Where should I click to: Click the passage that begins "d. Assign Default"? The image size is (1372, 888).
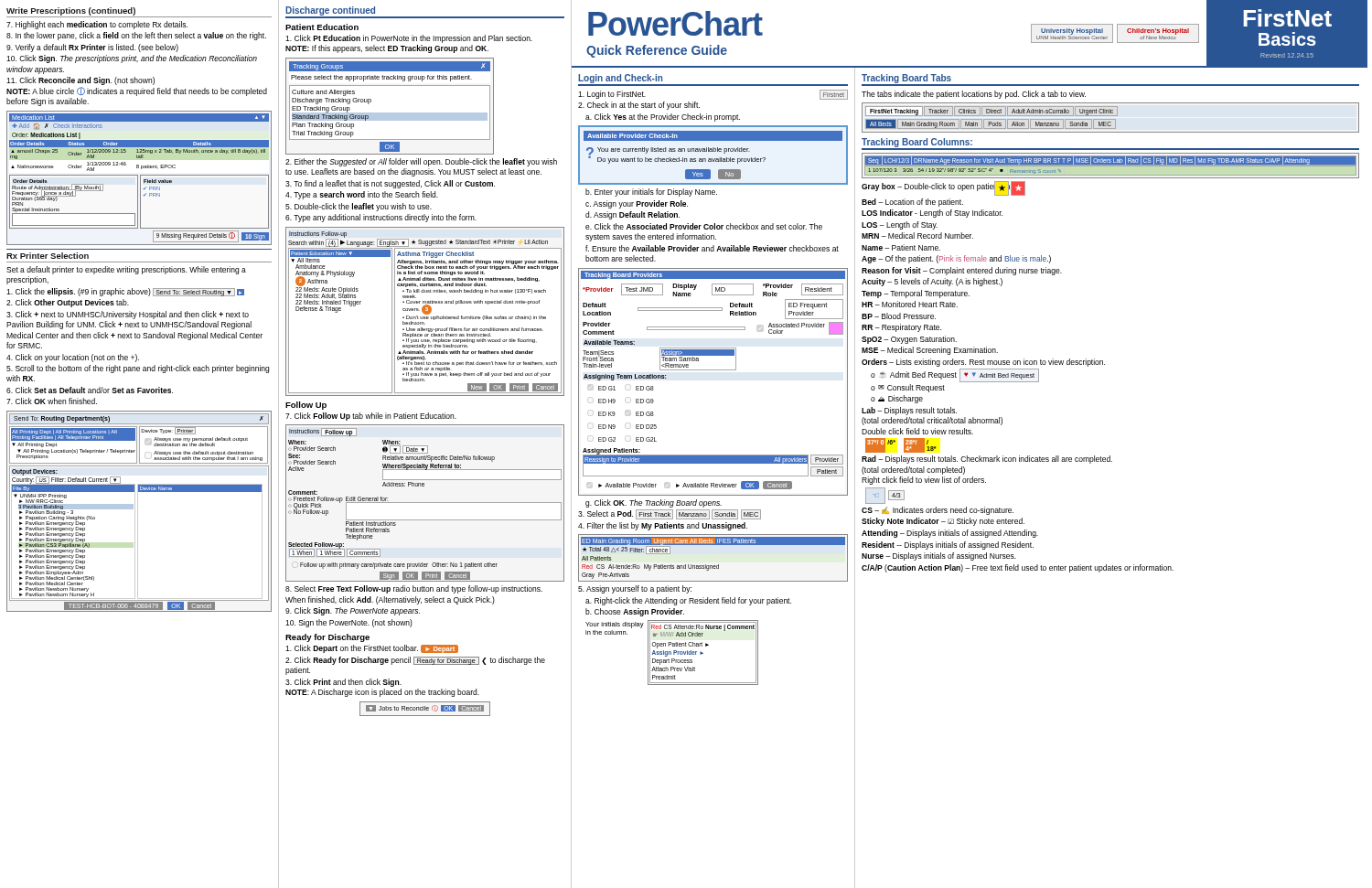633,215
